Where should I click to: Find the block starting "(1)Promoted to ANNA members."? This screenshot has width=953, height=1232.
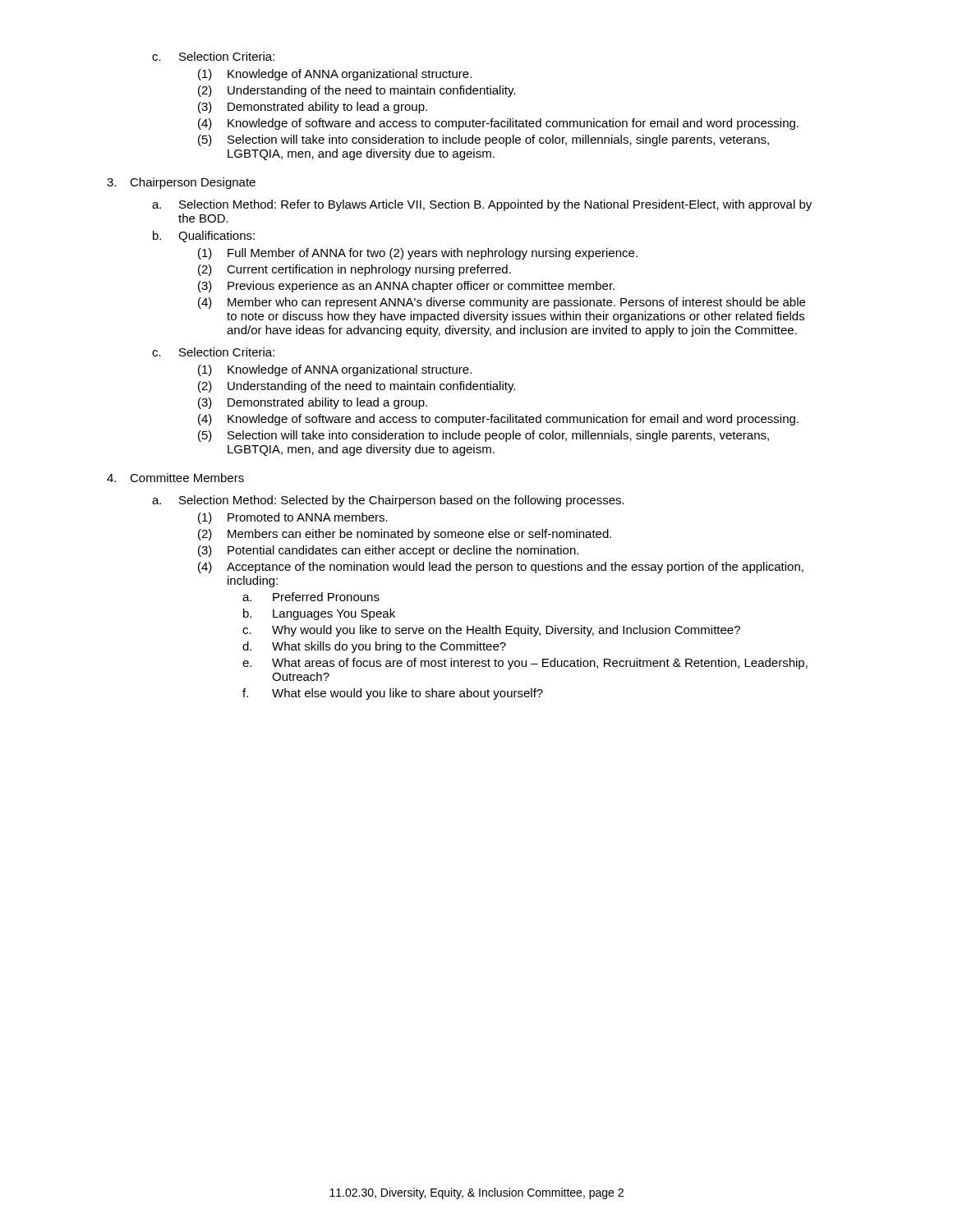(293, 517)
